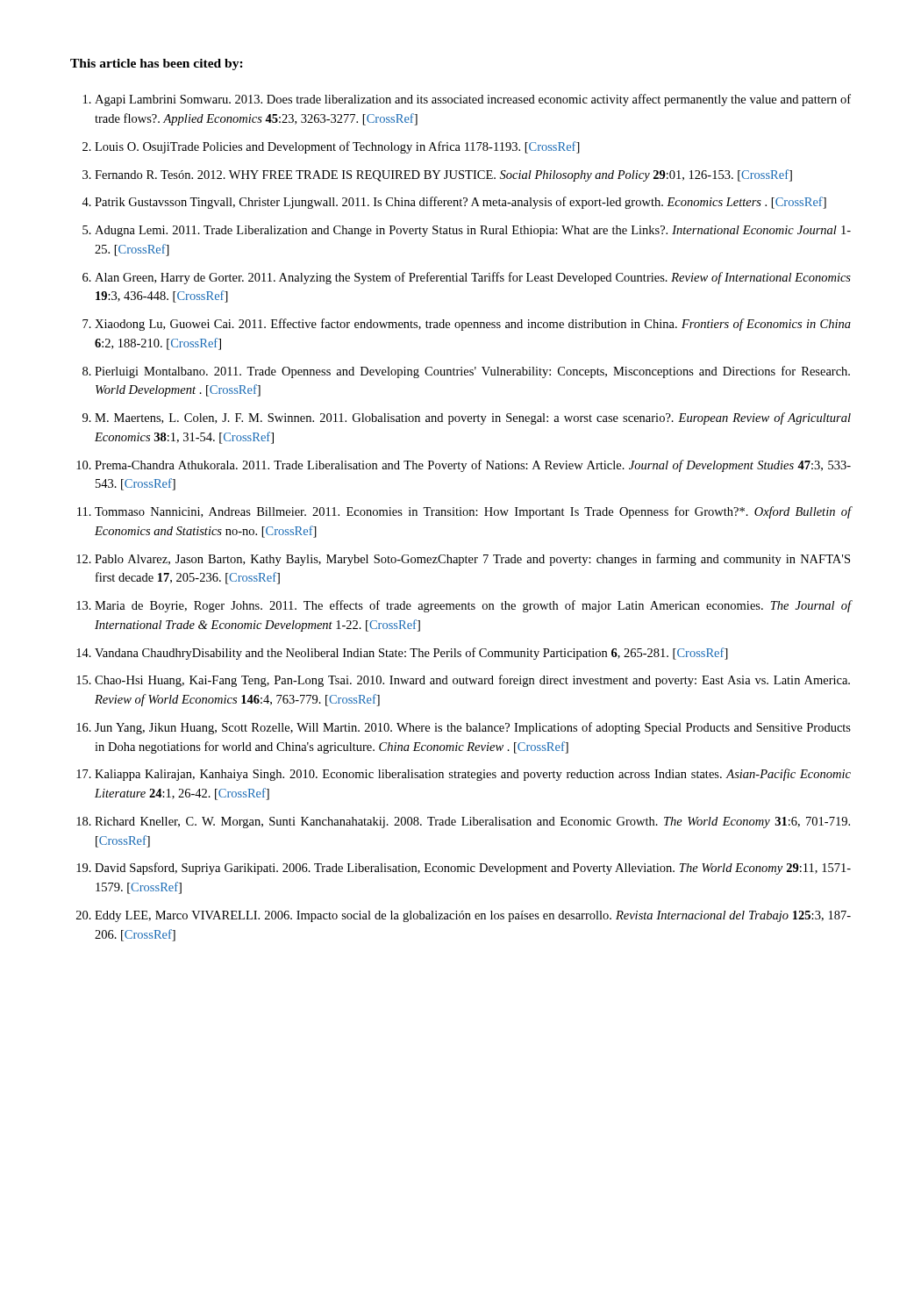Screen dimensions: 1316x921
Task: Point to the block beginning "Jun Yang, Jikun Huang, Scott"
Action: click(x=473, y=737)
